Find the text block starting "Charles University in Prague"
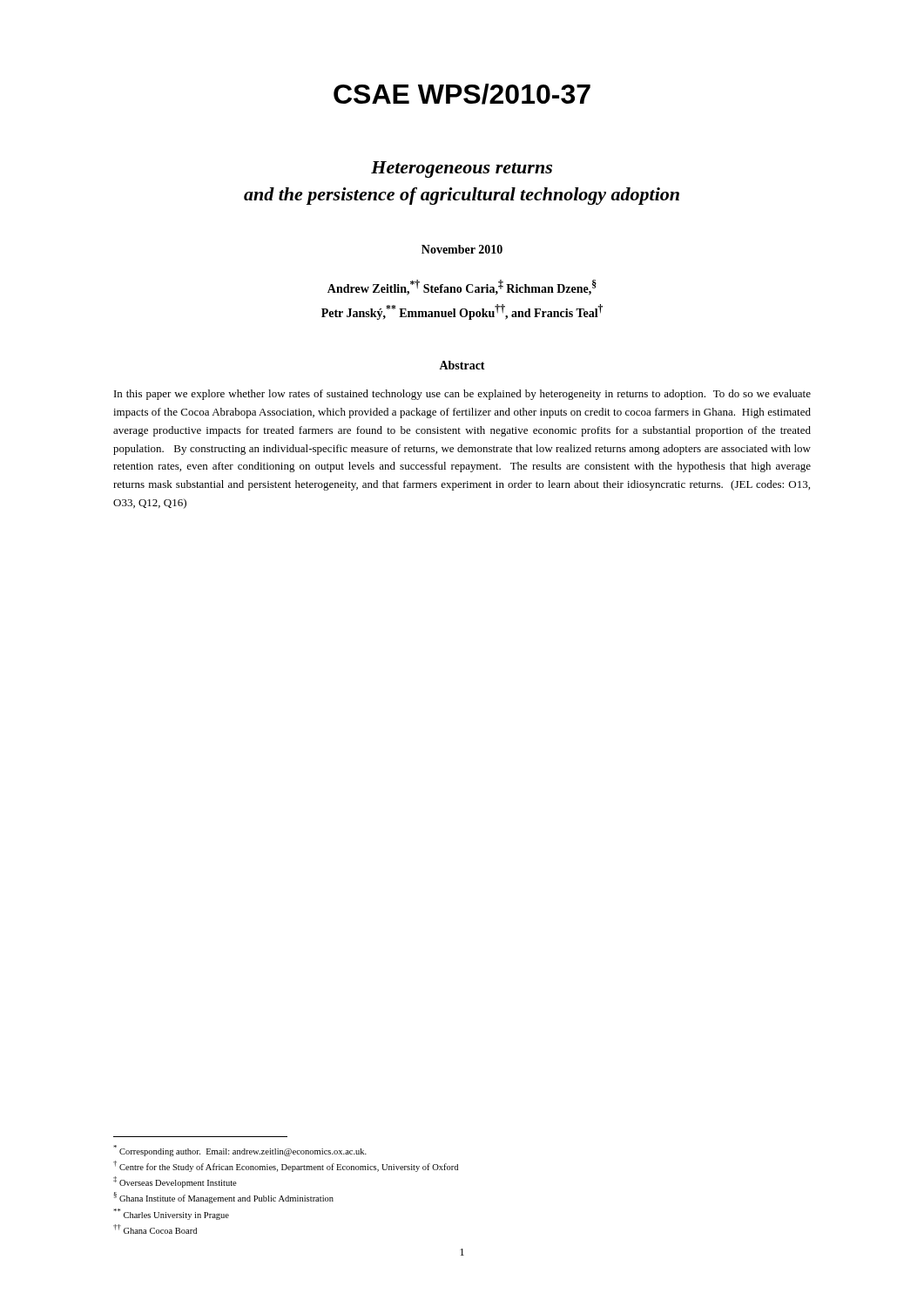The height and width of the screenshot is (1307, 924). pos(171,1213)
